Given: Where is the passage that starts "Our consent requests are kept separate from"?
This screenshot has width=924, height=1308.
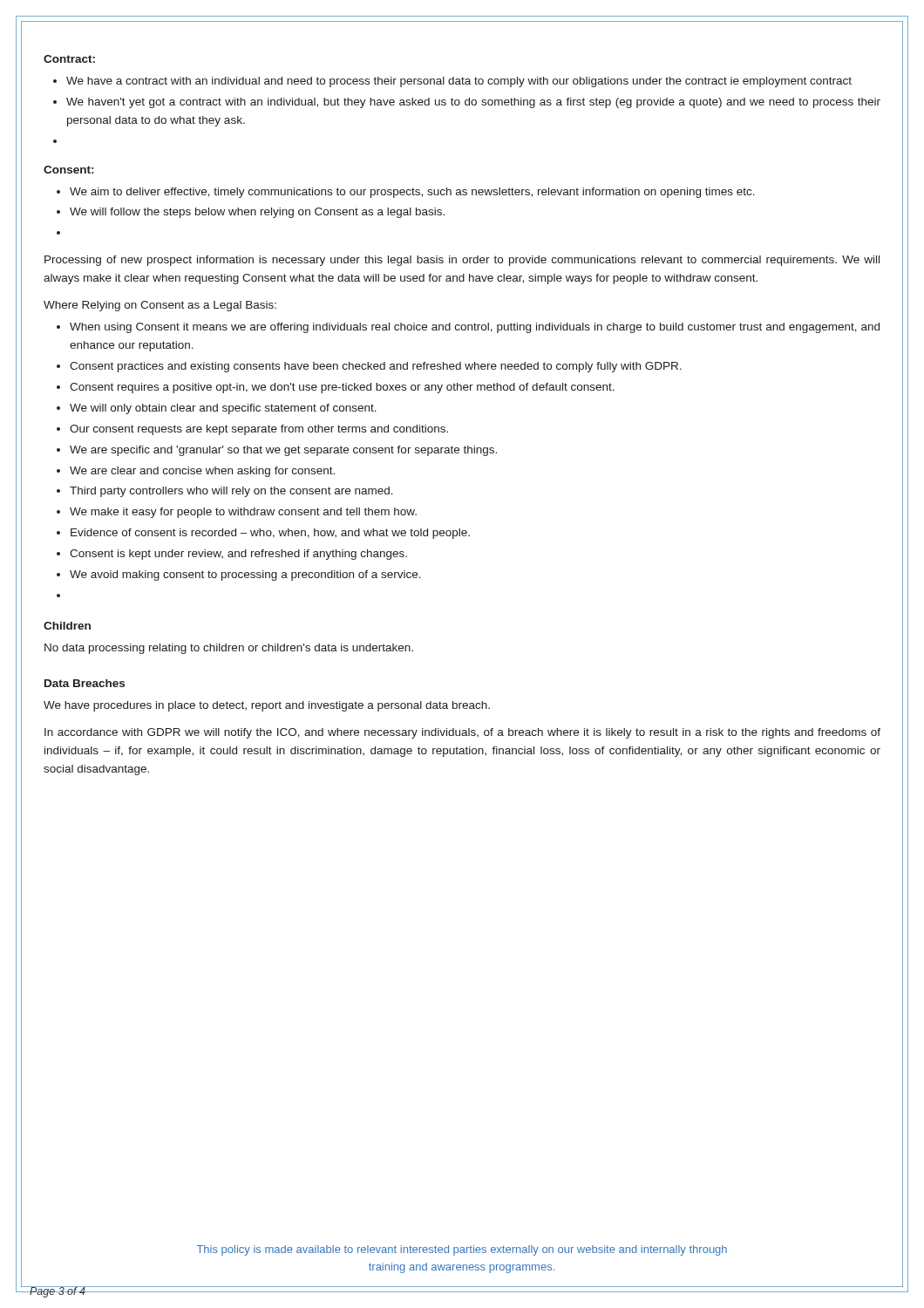Looking at the screenshot, I should (259, 430).
